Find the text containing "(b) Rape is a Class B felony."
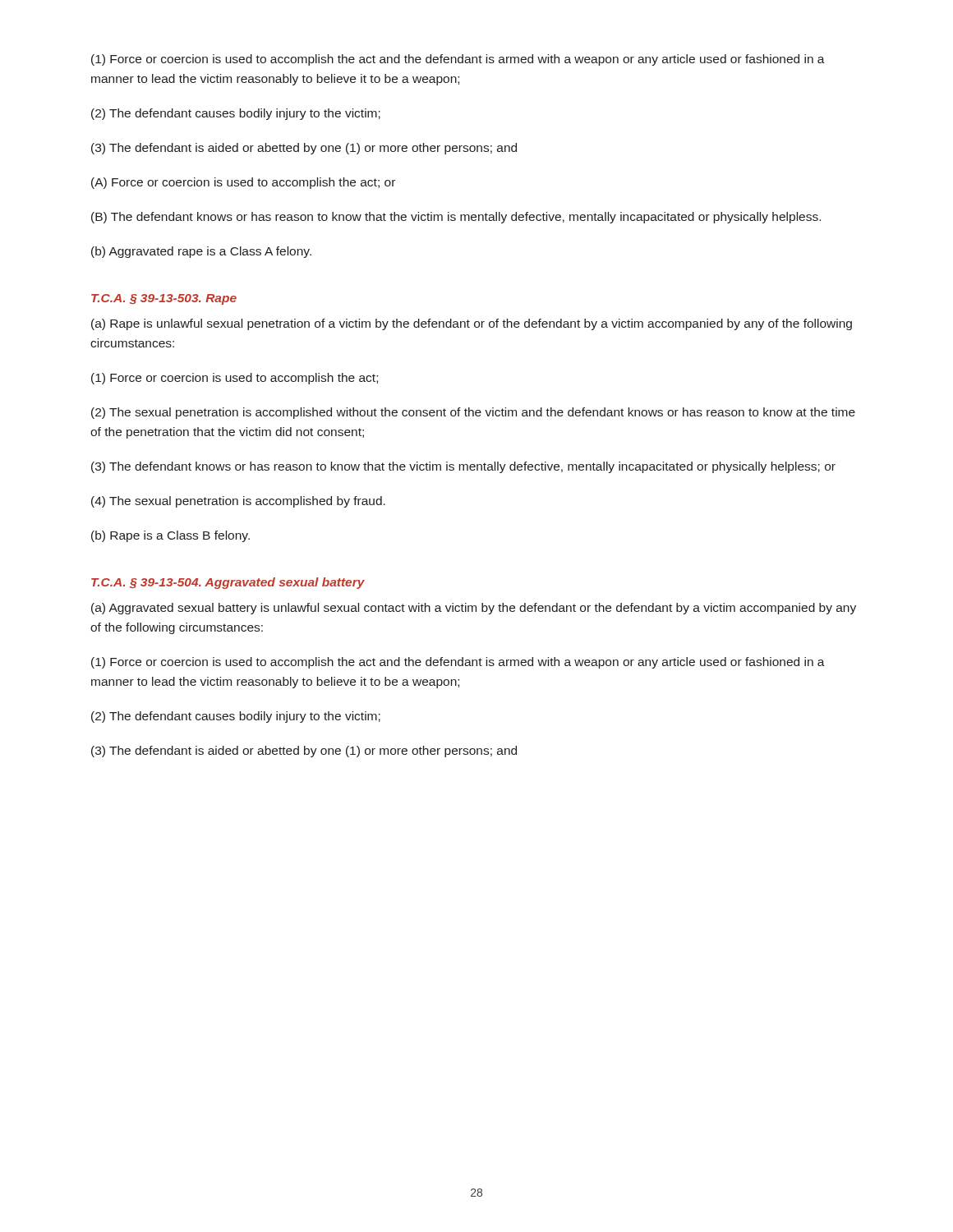The width and height of the screenshot is (953, 1232). pos(171,535)
